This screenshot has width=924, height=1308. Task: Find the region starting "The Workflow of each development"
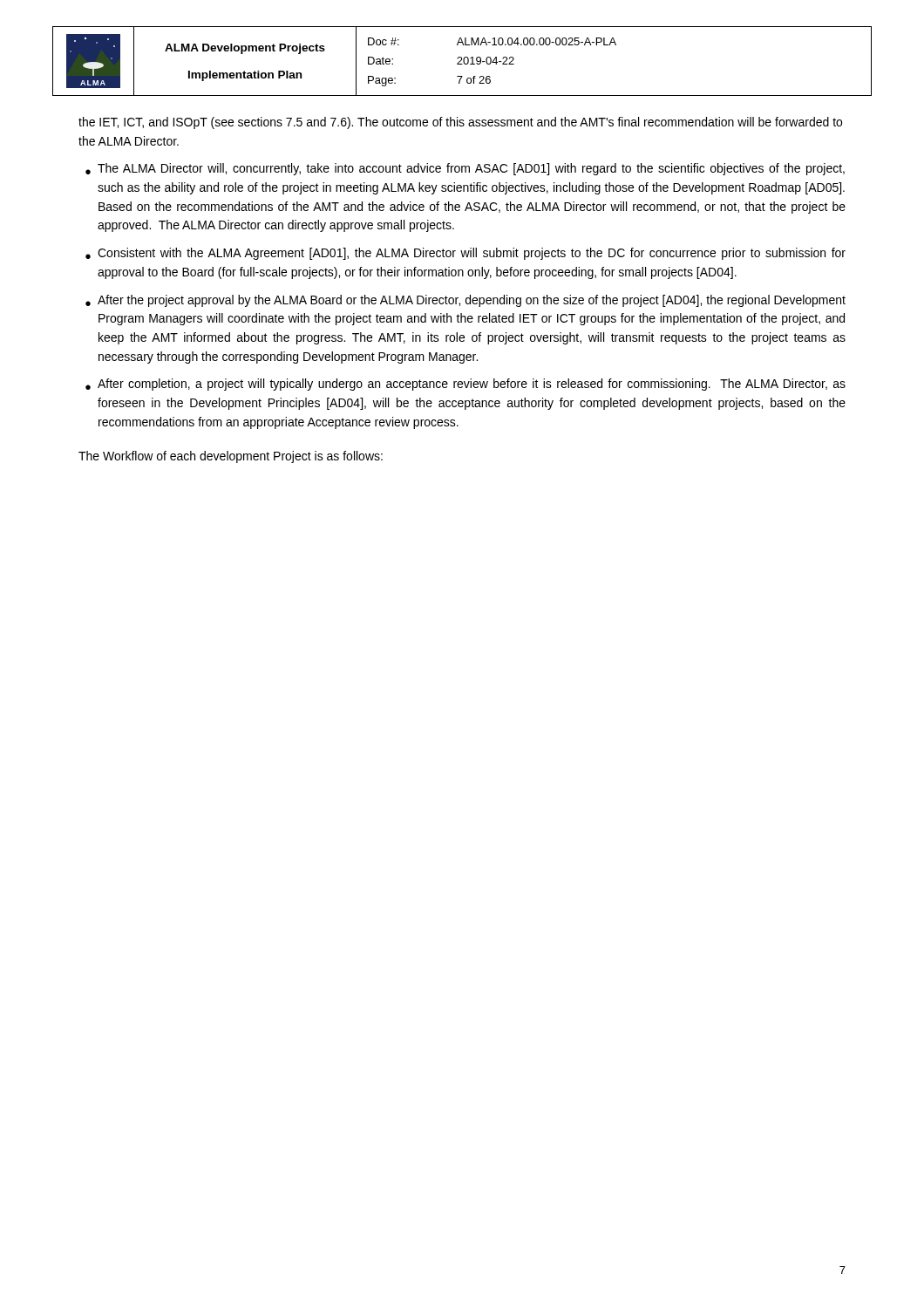click(231, 456)
